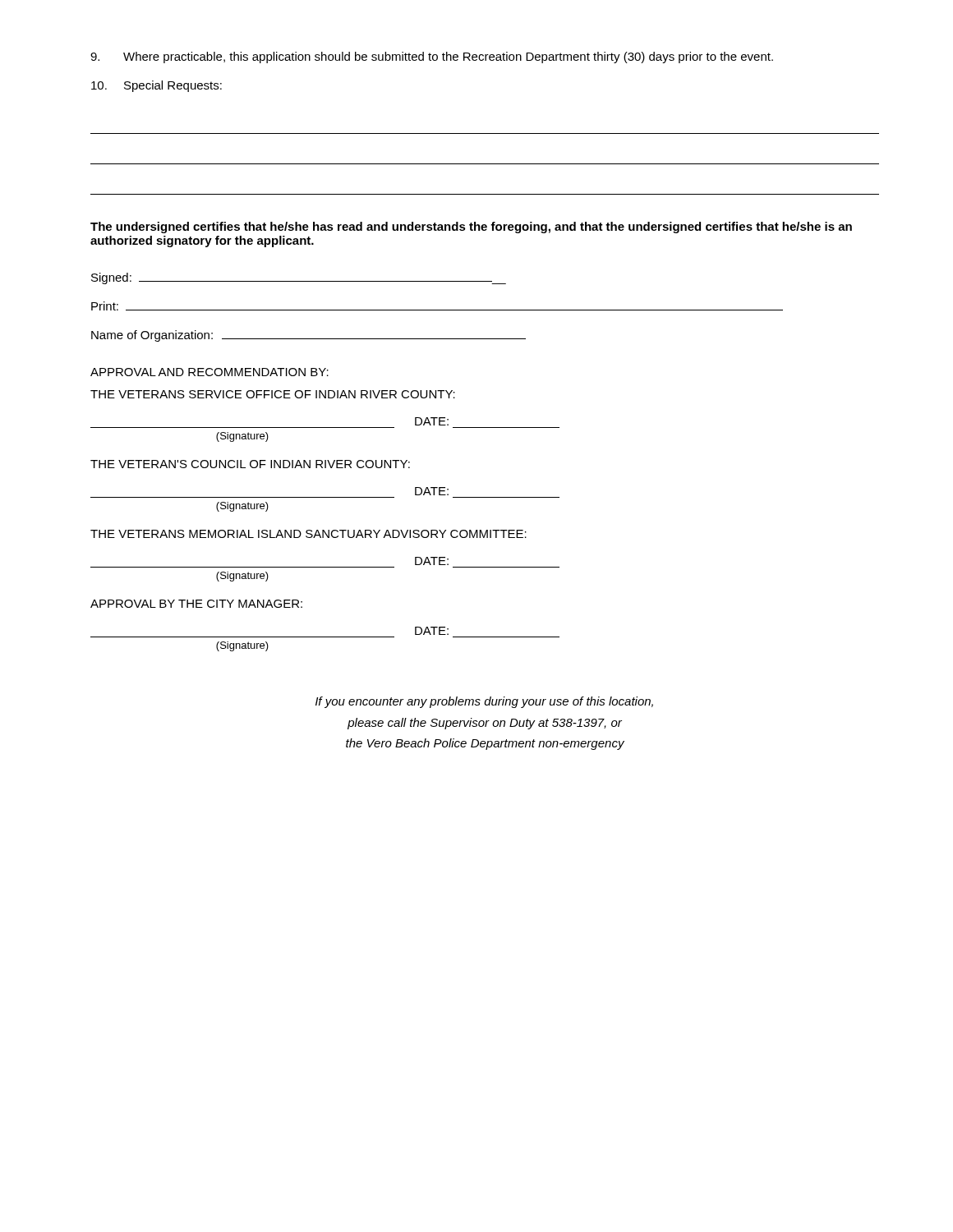The width and height of the screenshot is (953, 1232).
Task: Select the section header with the text "APPROVAL BY THE CITY MANAGER:"
Action: click(197, 603)
